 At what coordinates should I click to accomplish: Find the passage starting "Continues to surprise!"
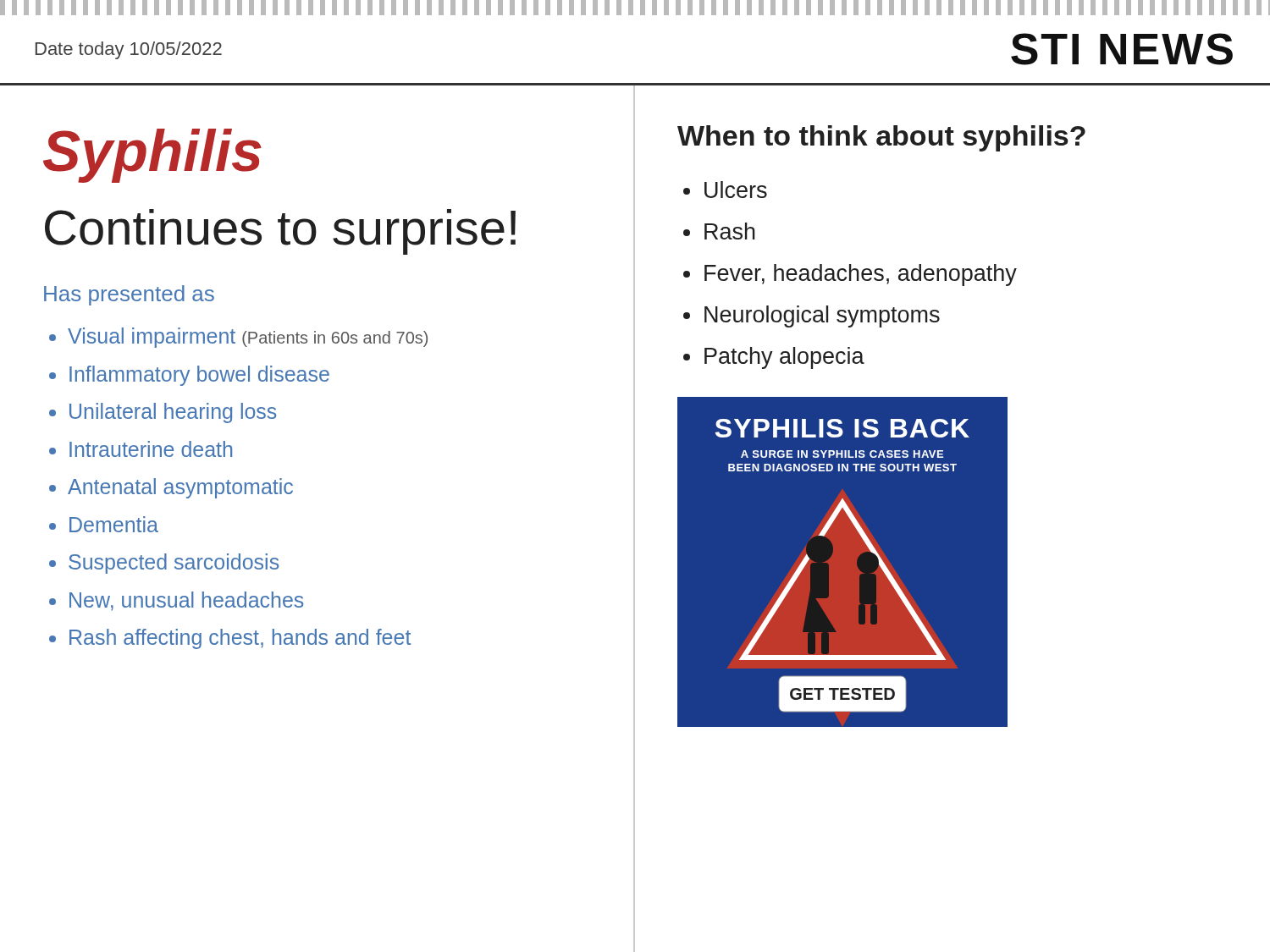pos(281,227)
